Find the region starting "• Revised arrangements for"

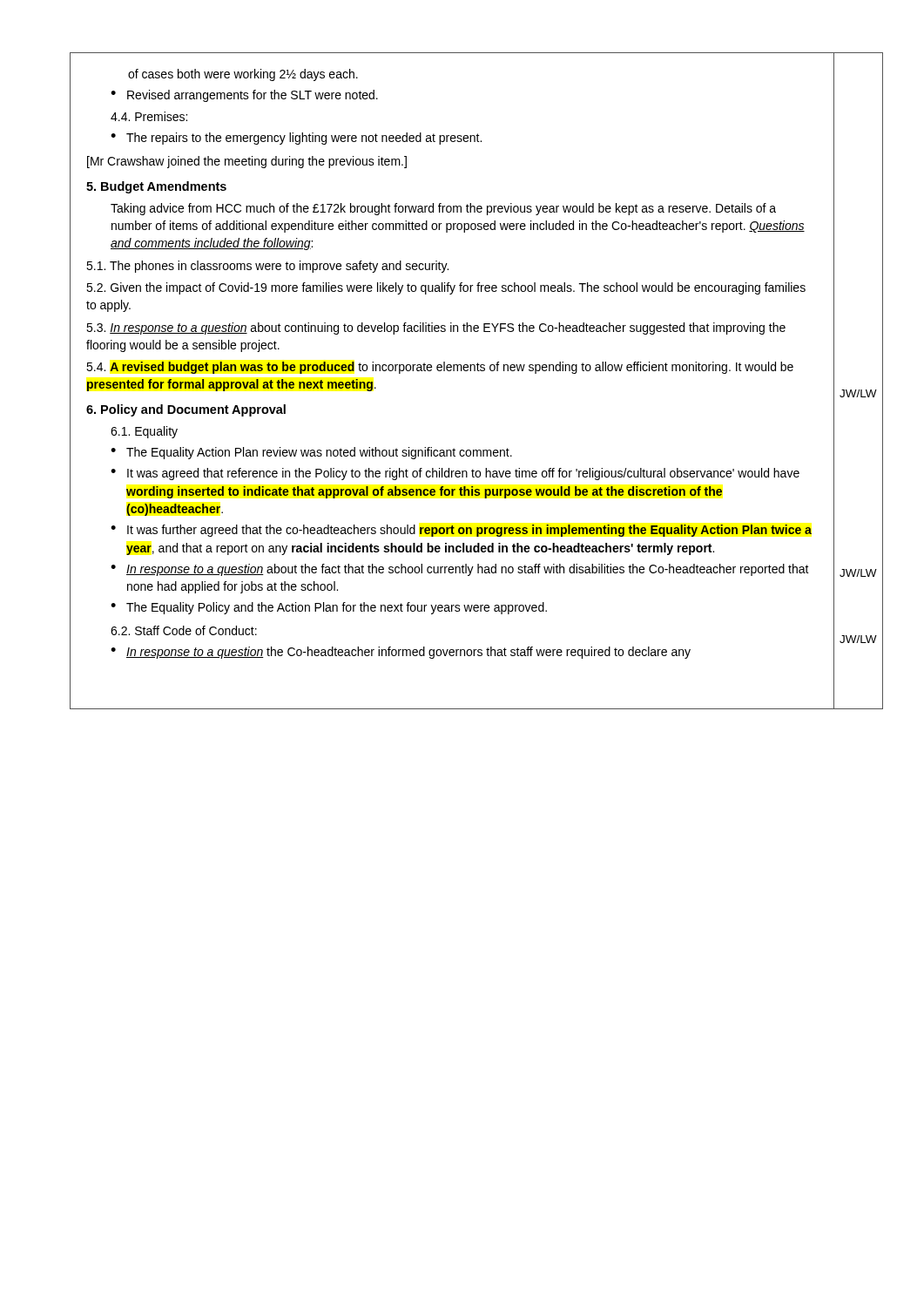click(244, 96)
